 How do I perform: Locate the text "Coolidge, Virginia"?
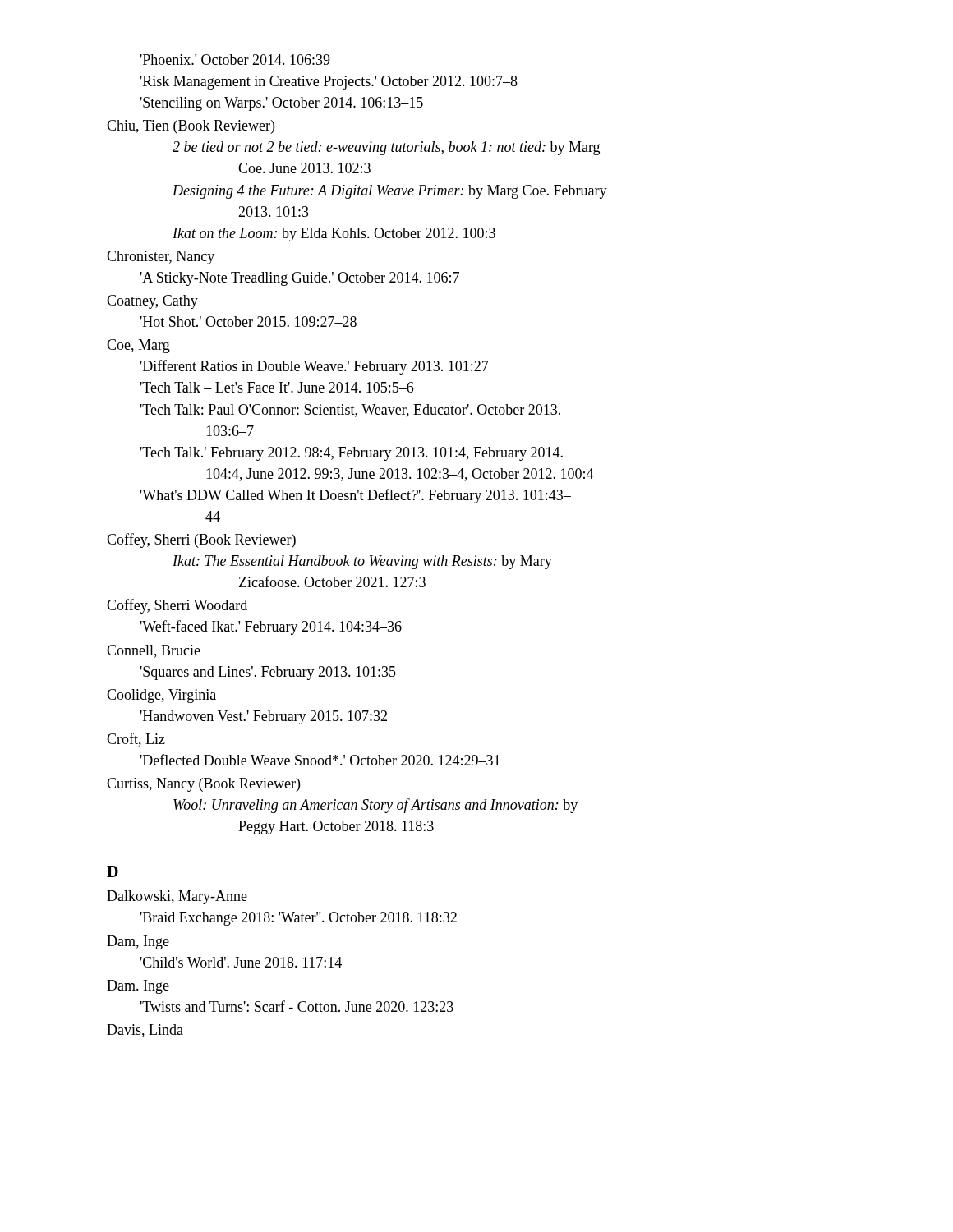pos(162,695)
